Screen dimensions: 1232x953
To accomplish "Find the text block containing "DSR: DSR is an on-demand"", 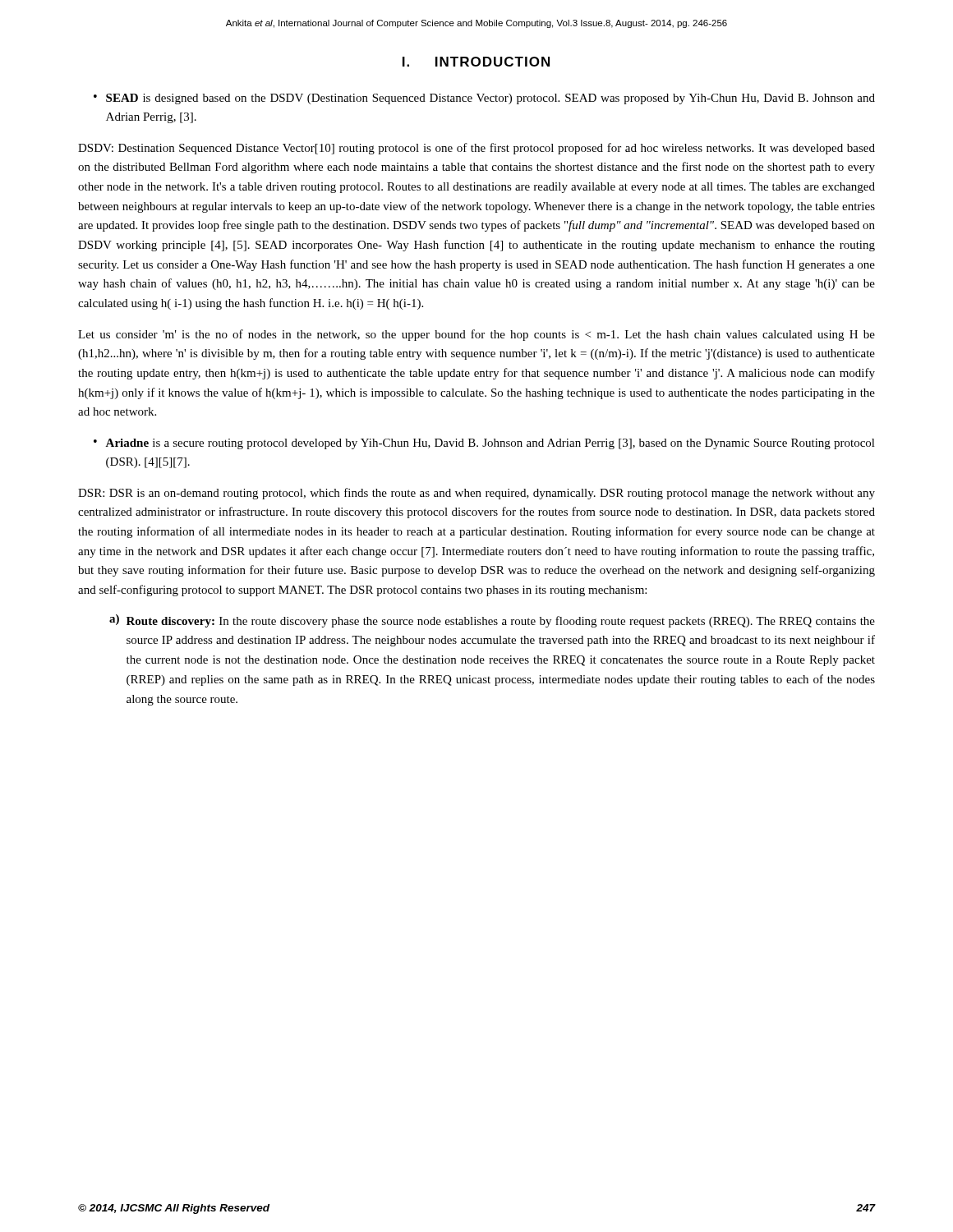I will (x=476, y=541).
